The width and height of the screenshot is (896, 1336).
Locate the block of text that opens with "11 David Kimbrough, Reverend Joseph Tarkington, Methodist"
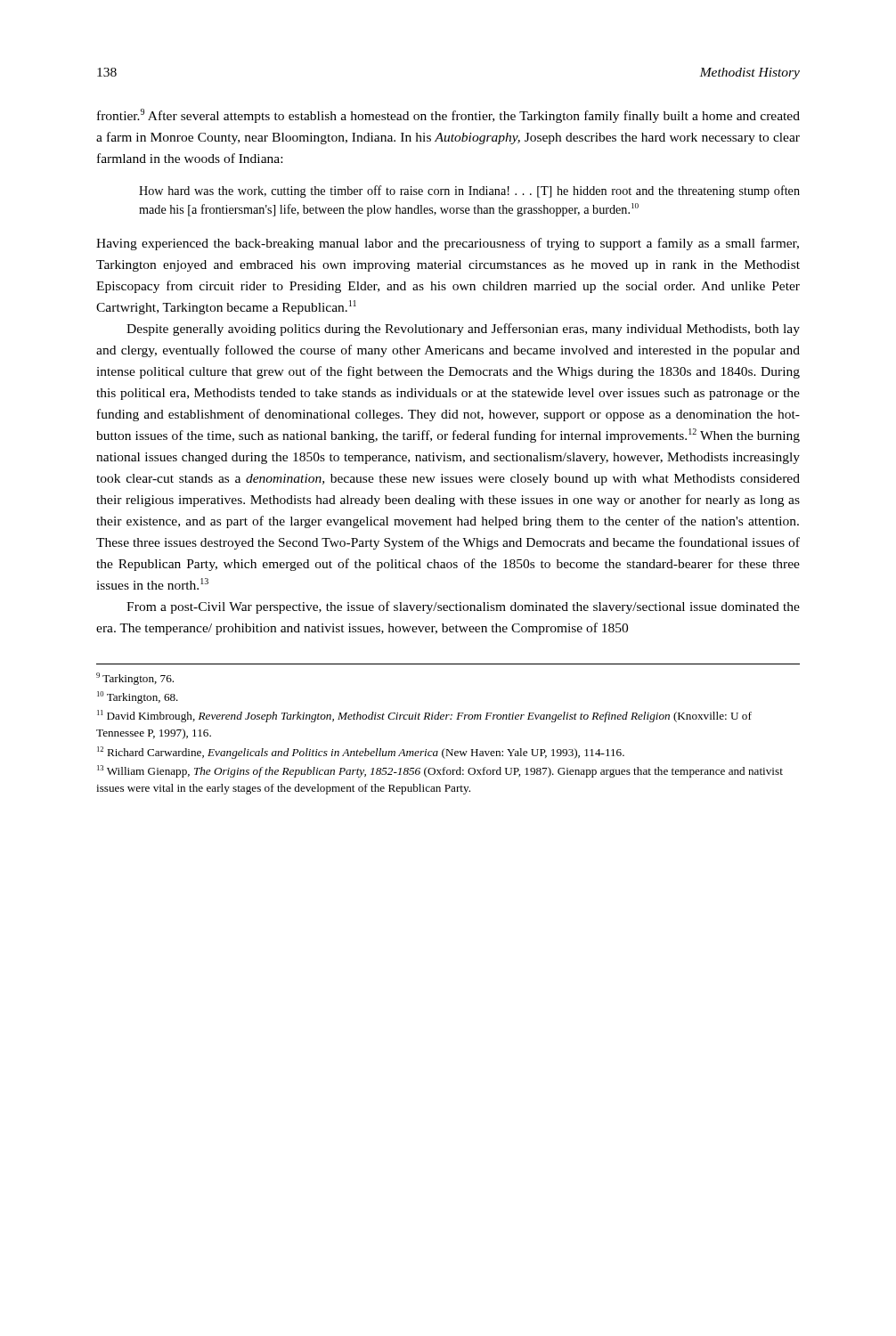tap(424, 724)
